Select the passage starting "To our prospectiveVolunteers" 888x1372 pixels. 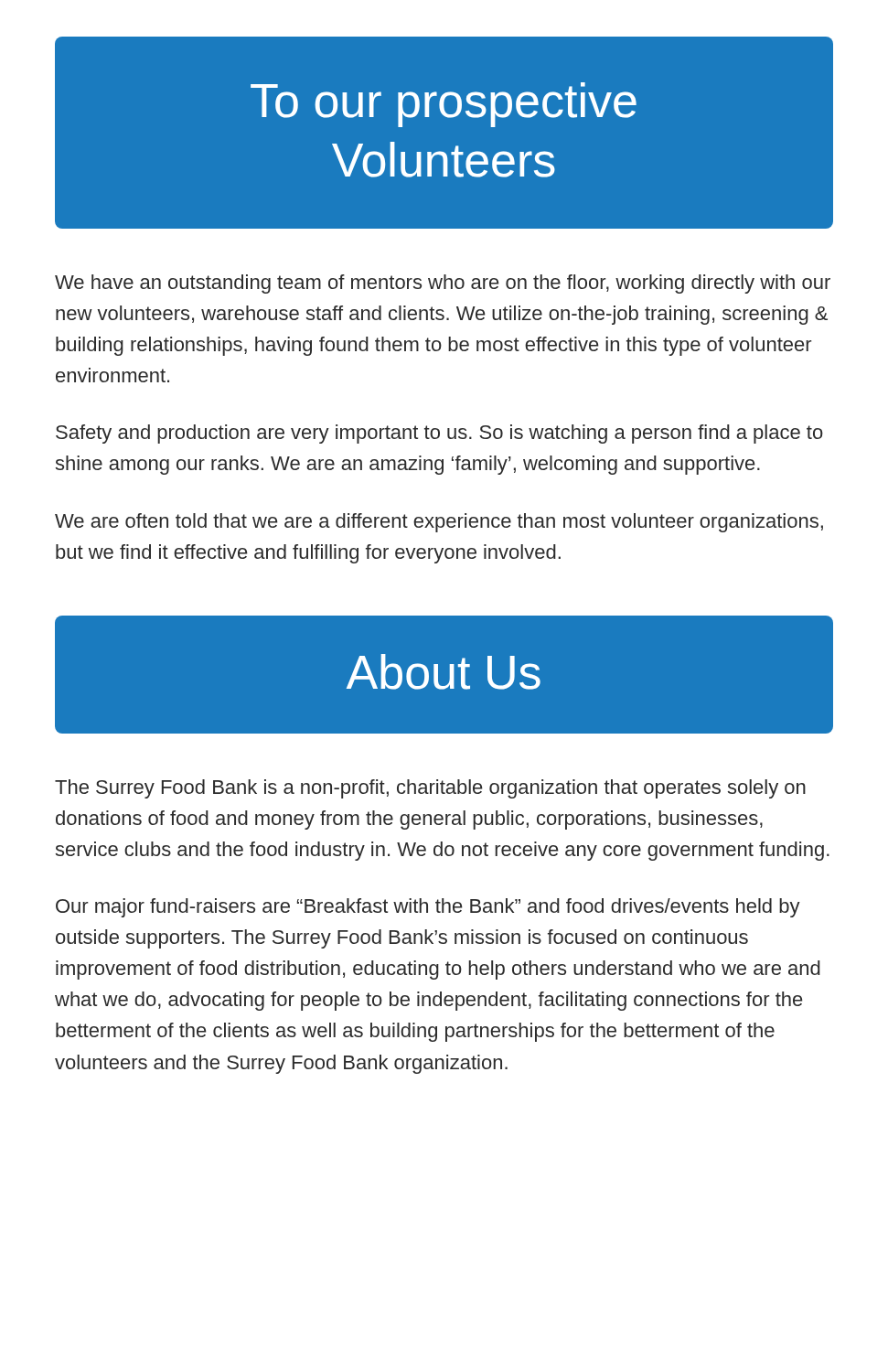tap(444, 131)
